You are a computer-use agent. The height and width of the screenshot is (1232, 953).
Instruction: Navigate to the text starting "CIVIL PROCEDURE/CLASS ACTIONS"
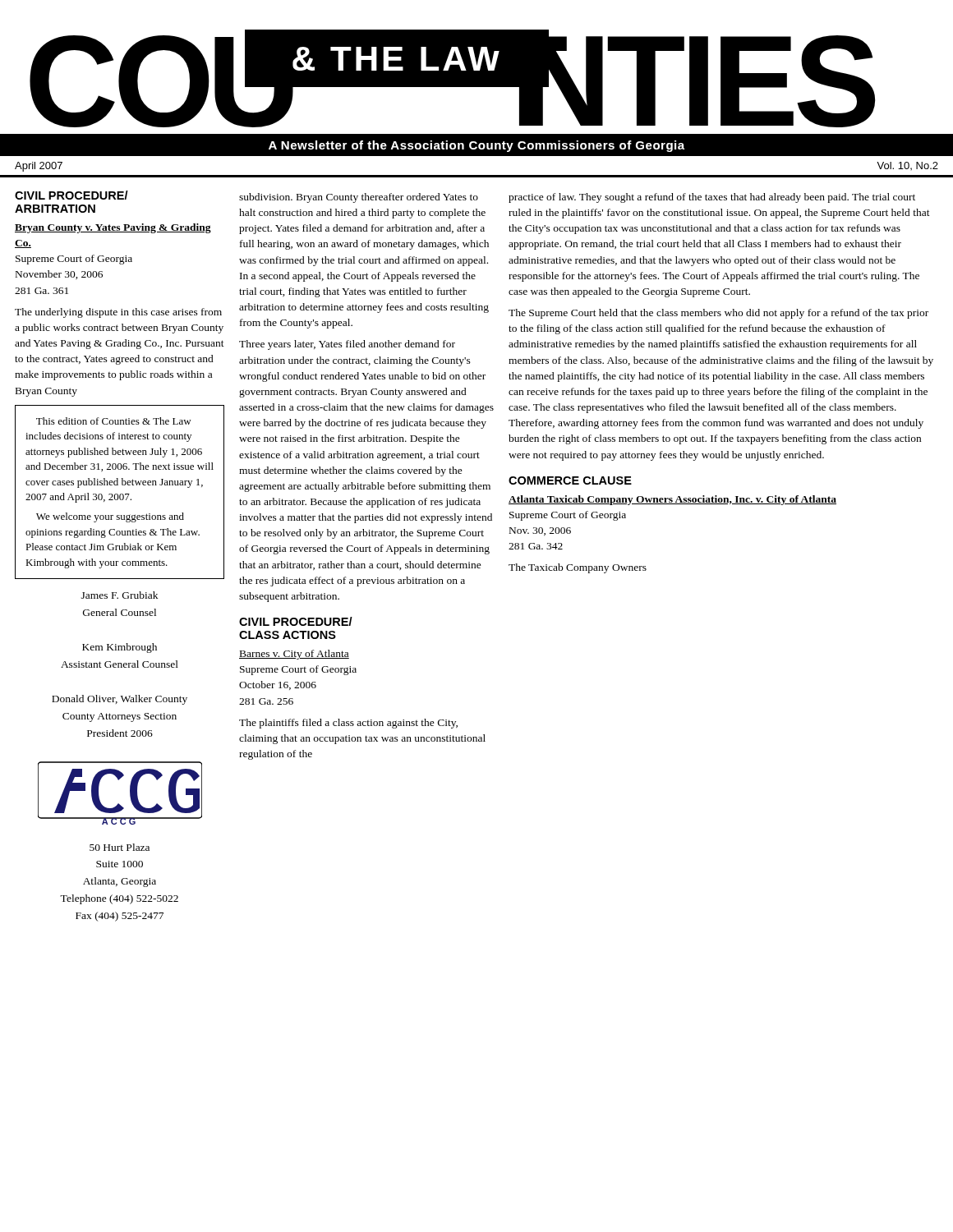(x=296, y=628)
